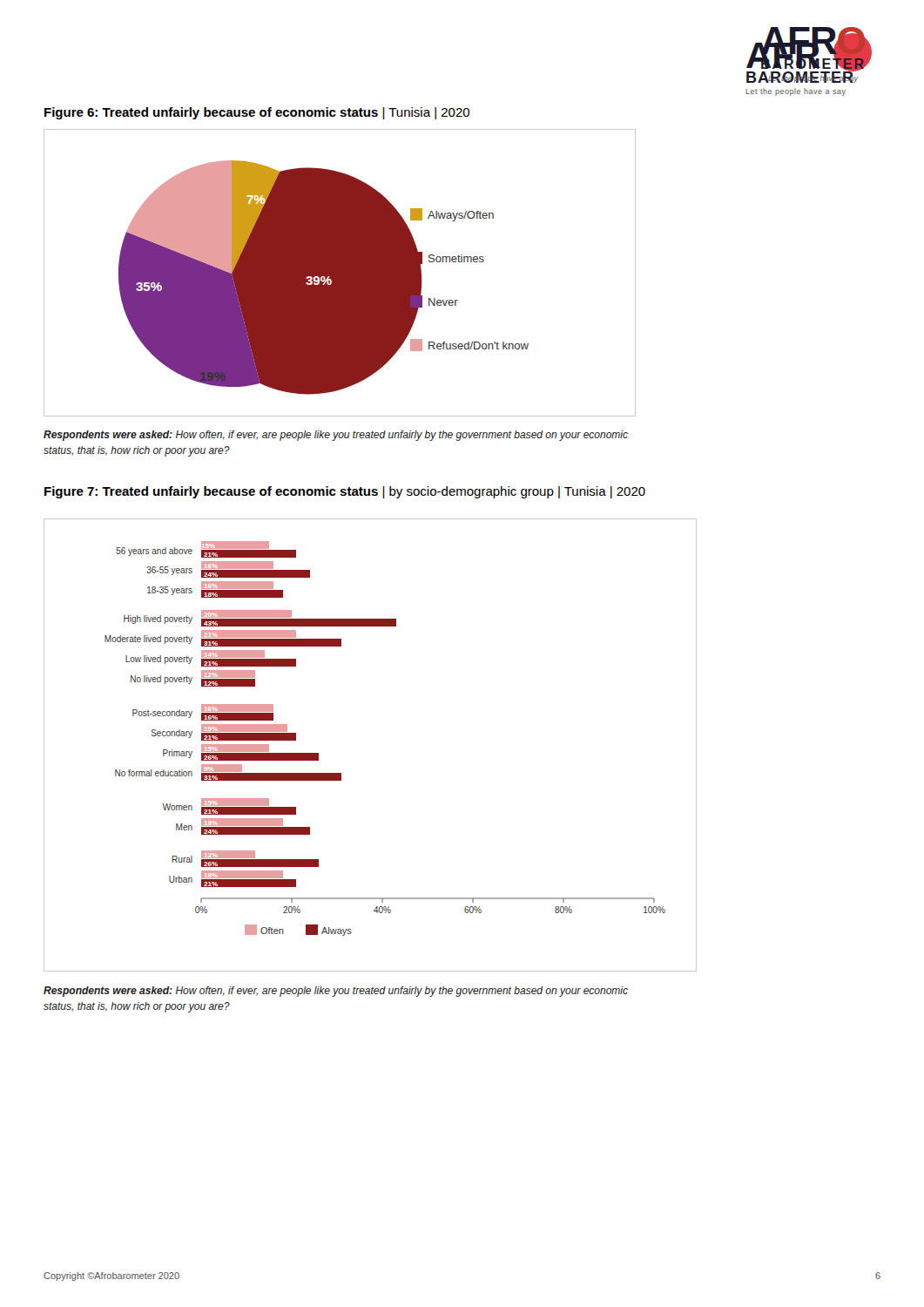Select the pie chart
The height and width of the screenshot is (1307, 924).
340,273
